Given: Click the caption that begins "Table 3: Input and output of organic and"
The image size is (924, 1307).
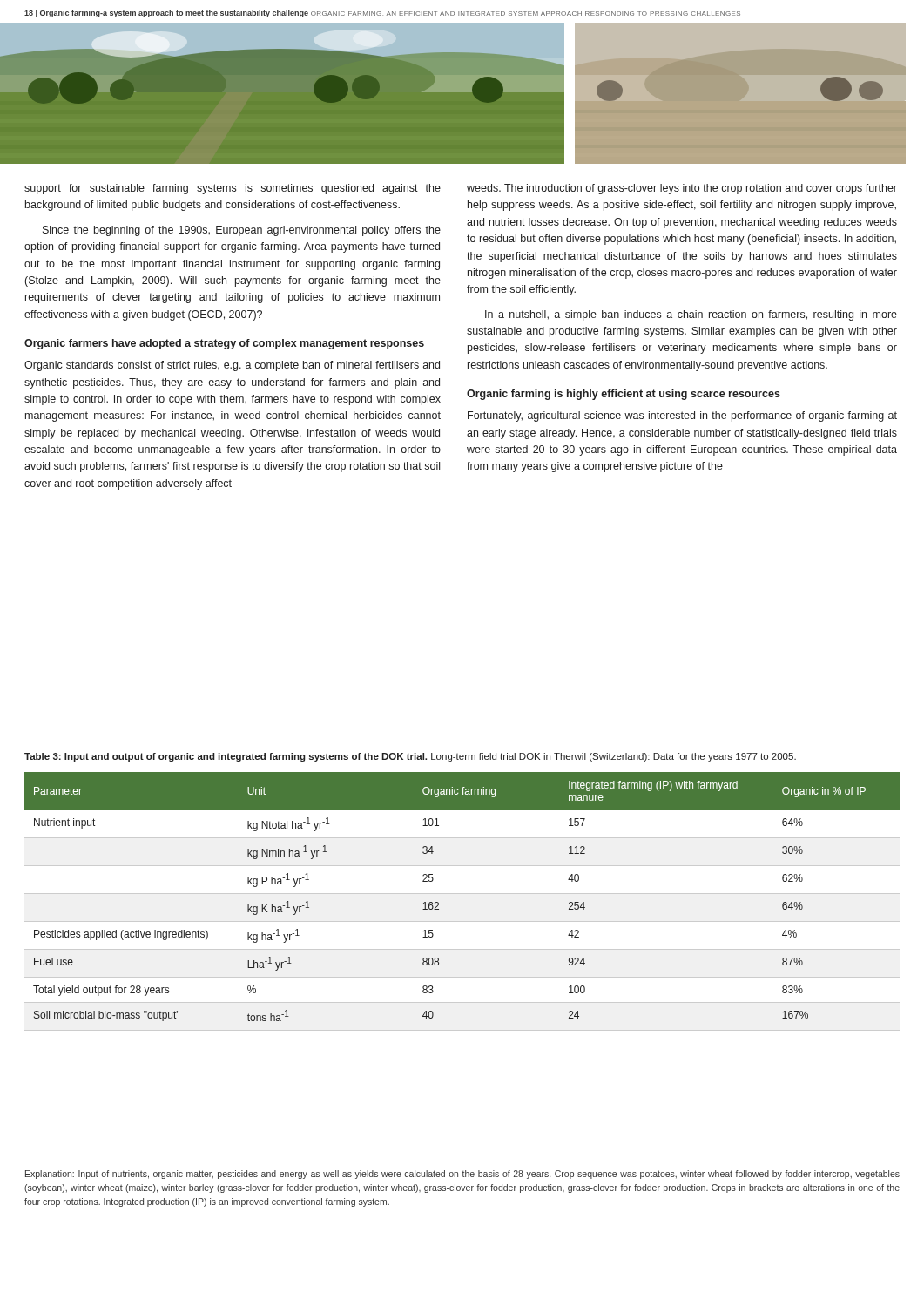Looking at the screenshot, I should [410, 756].
